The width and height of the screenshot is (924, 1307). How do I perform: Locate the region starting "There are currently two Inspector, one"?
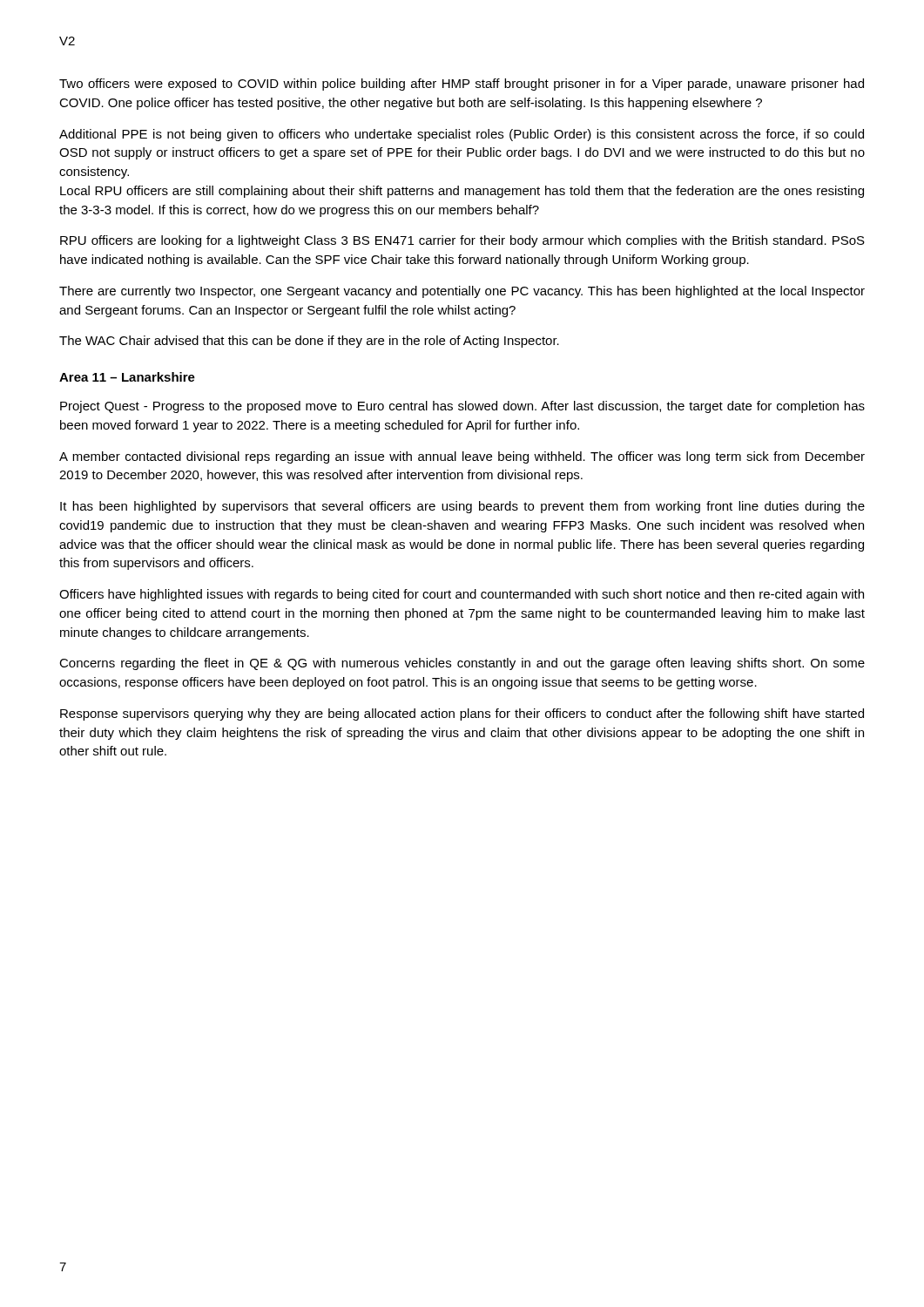tap(462, 300)
